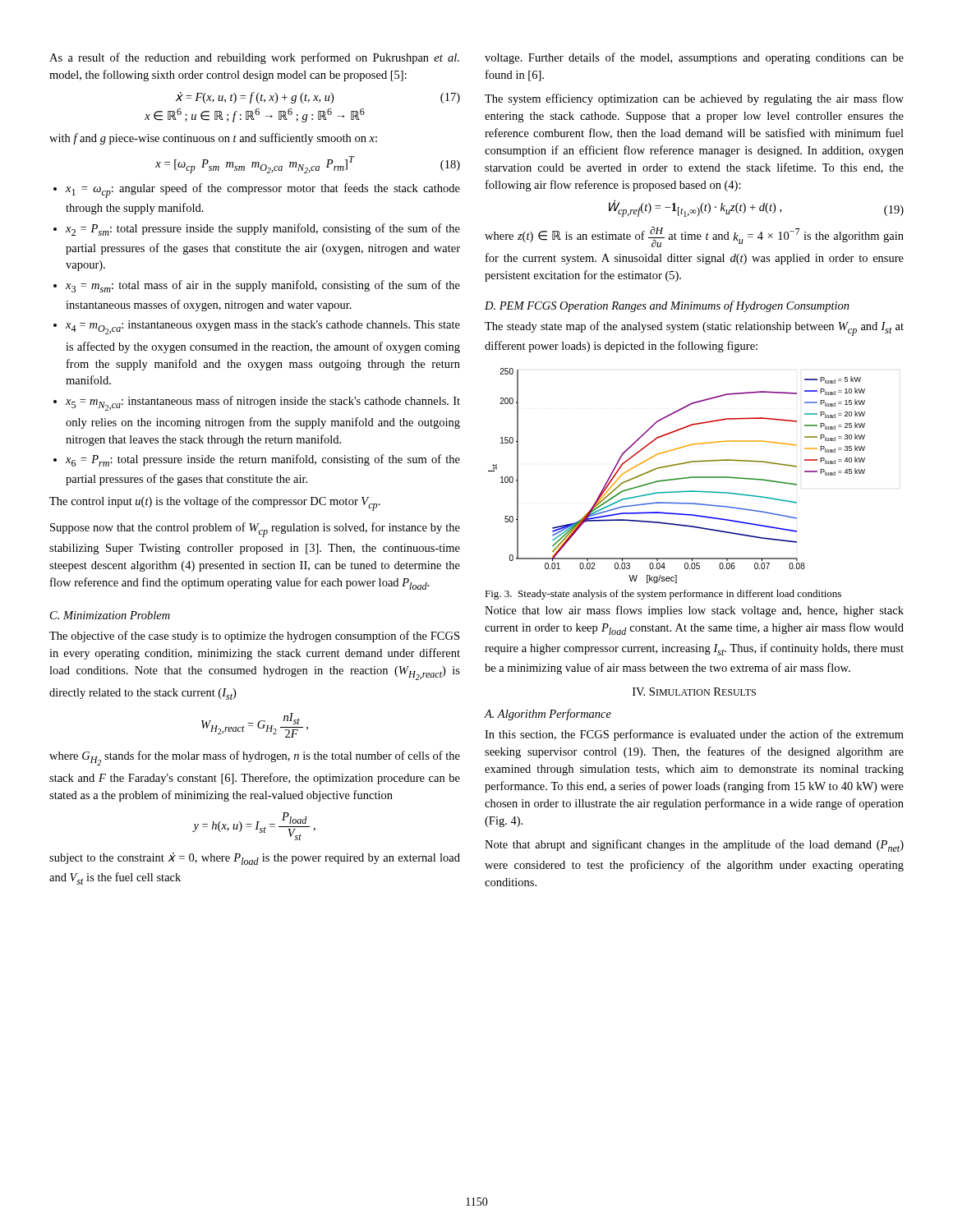This screenshot has width=953, height=1232.
Task: Find the formula with the text "y = h(x,"
Action: pyautogui.click(x=255, y=826)
